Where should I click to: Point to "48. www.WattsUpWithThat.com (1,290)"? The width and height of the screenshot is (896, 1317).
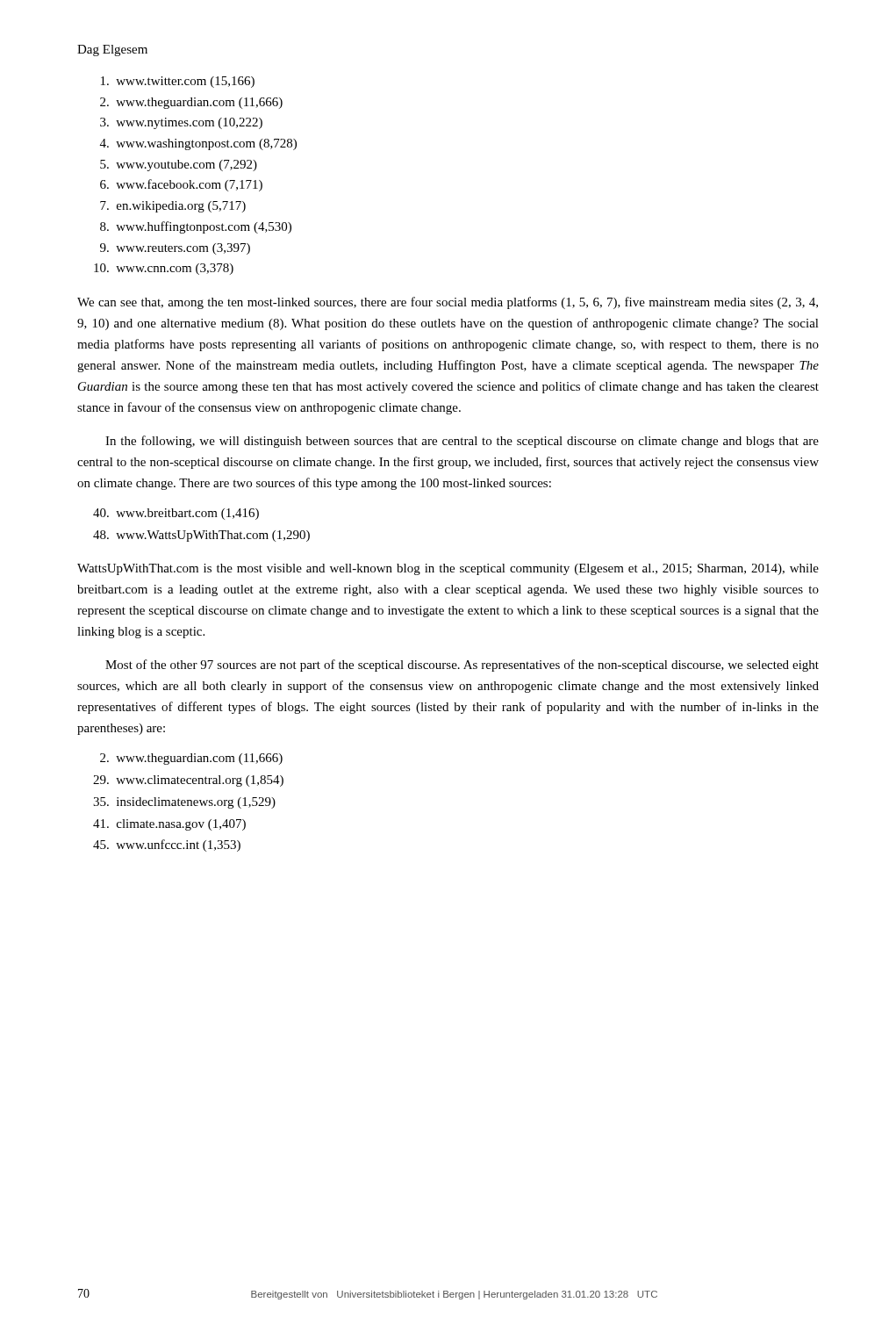[x=202, y=534]
